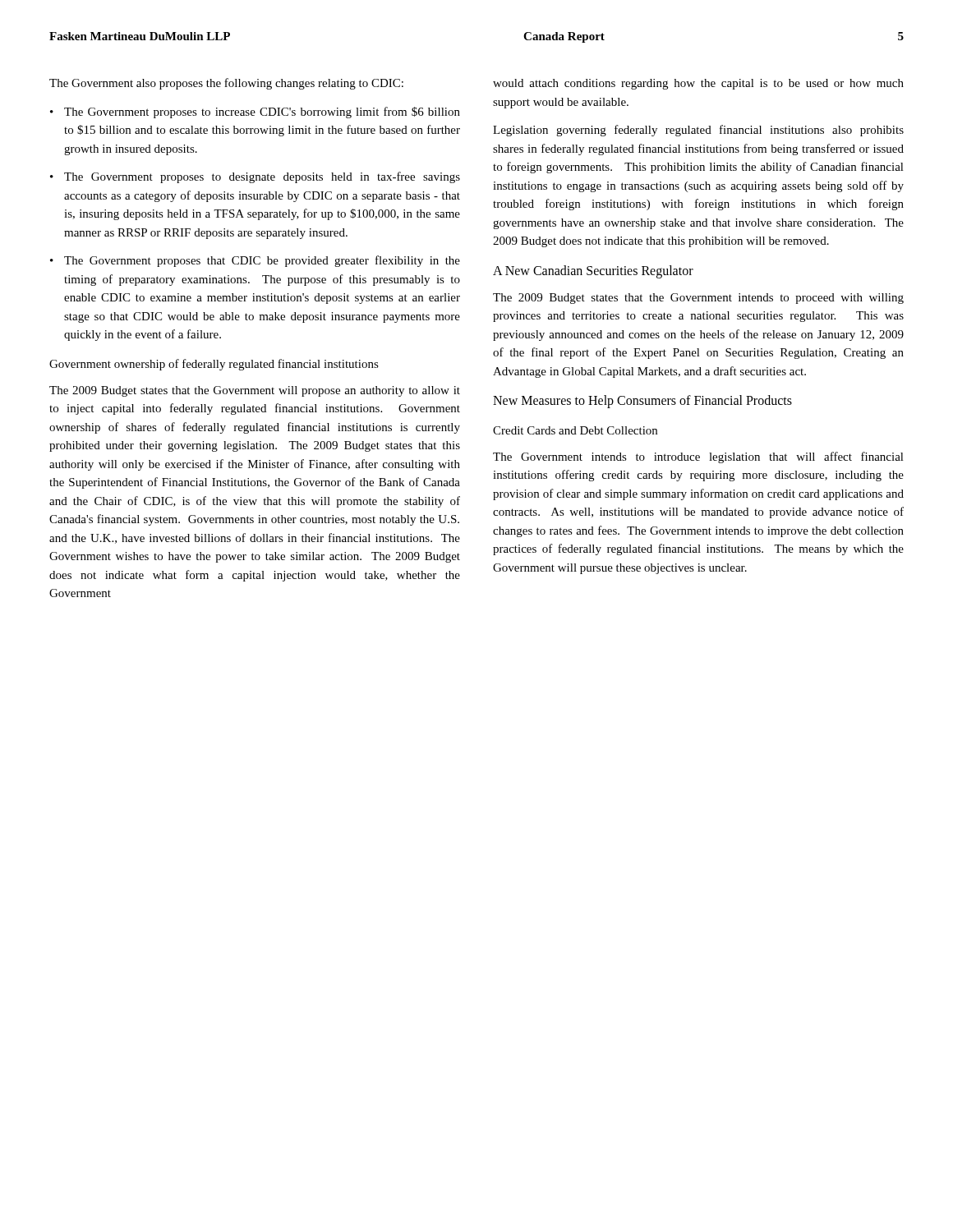Image resolution: width=953 pixels, height=1232 pixels.
Task: Click where it says "A New Canadian Securities Regulator"
Action: 698,271
